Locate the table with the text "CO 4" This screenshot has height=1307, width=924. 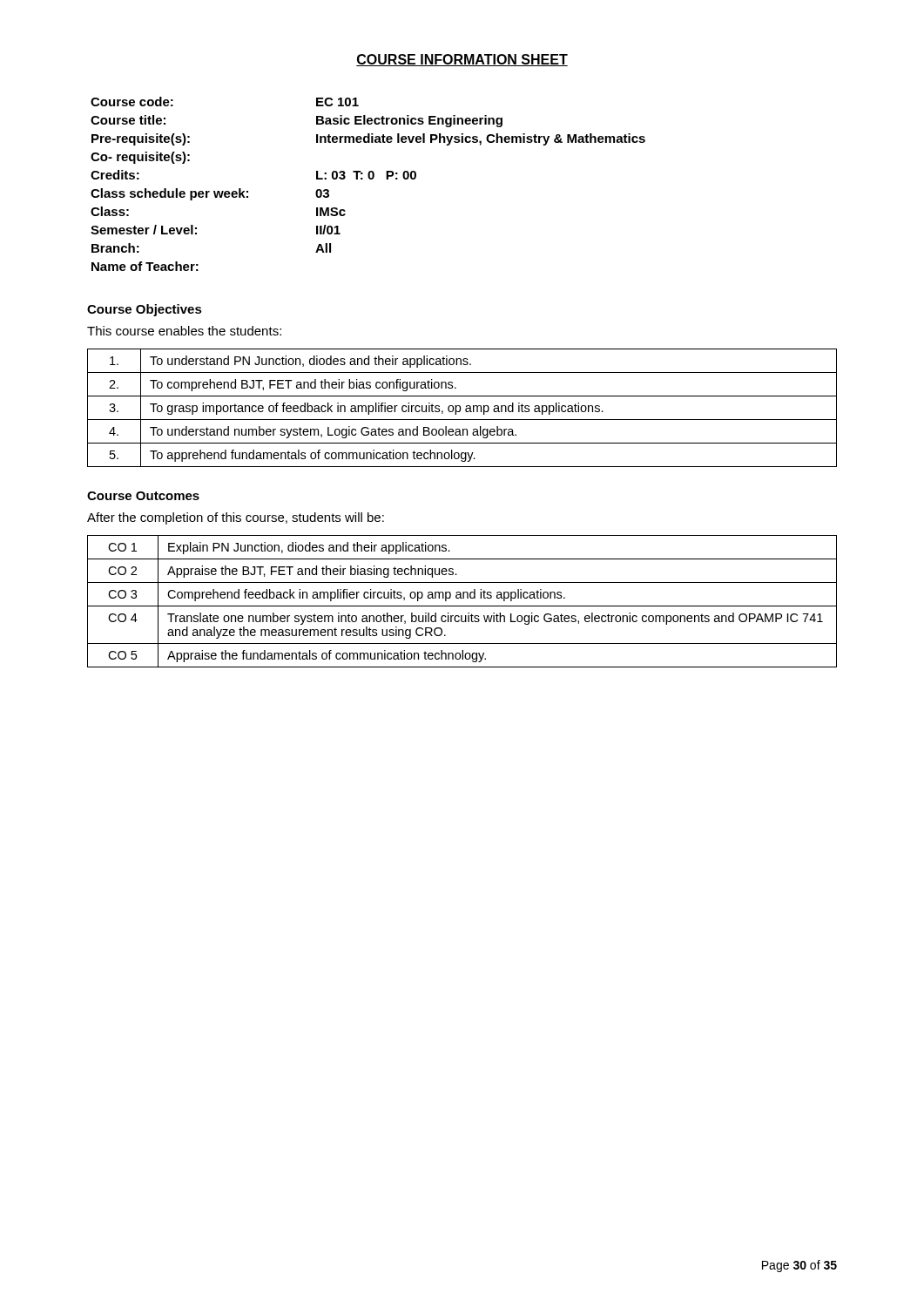[462, 601]
